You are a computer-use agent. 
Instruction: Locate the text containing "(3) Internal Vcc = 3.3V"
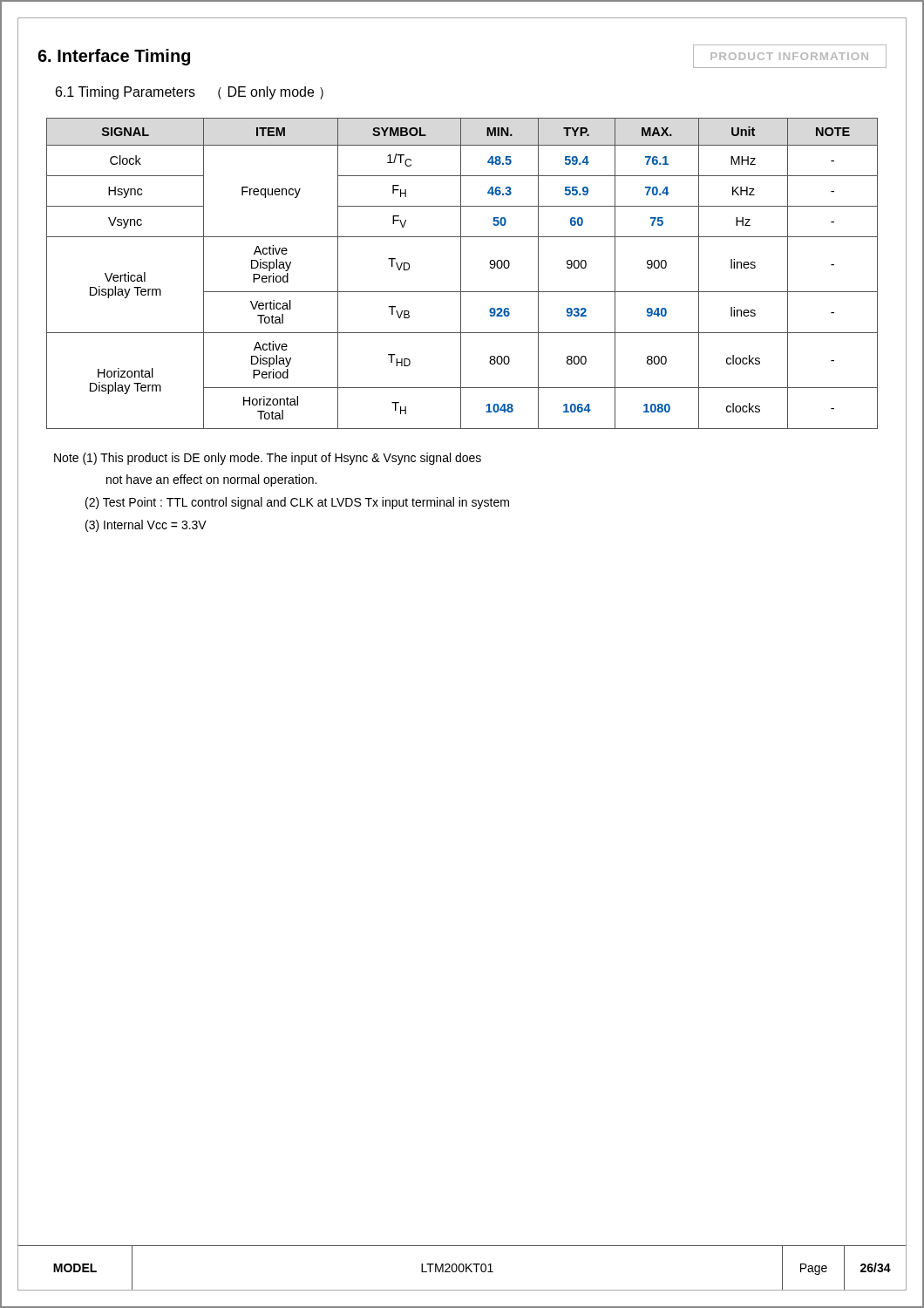tap(145, 525)
